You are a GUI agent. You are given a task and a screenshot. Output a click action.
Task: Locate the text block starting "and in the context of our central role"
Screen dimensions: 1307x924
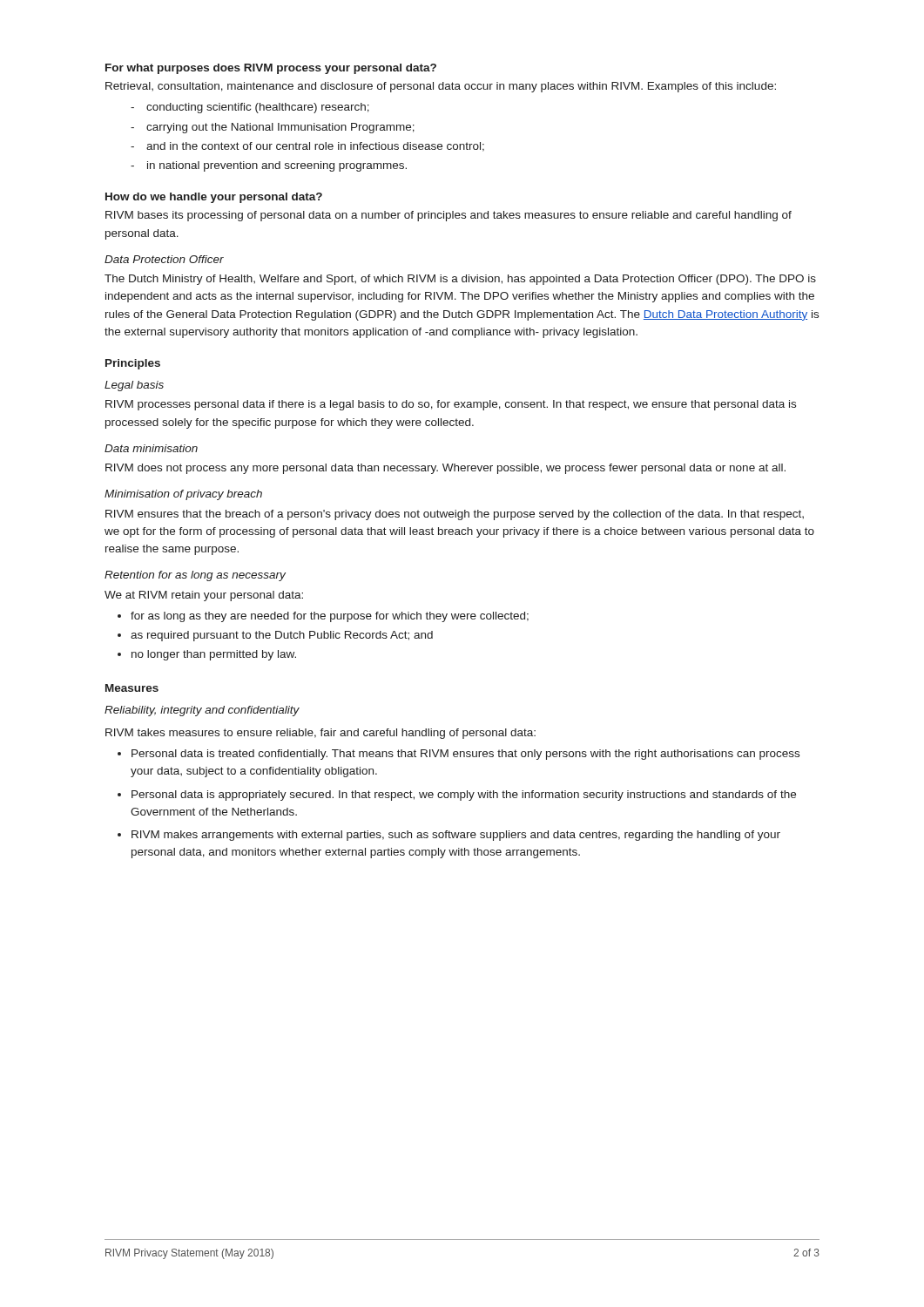coord(316,146)
